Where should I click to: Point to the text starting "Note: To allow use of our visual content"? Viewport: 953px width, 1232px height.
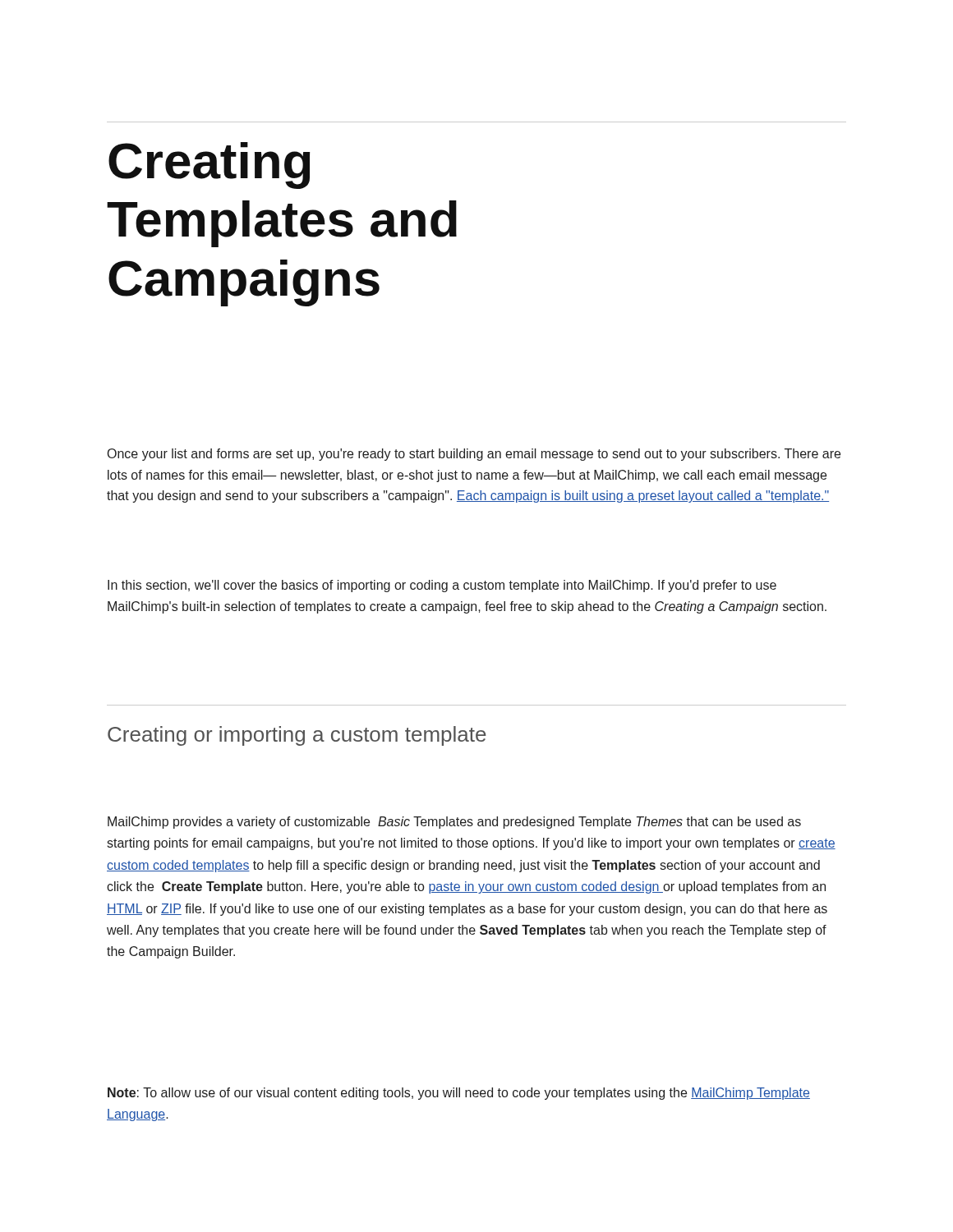click(x=476, y=1104)
